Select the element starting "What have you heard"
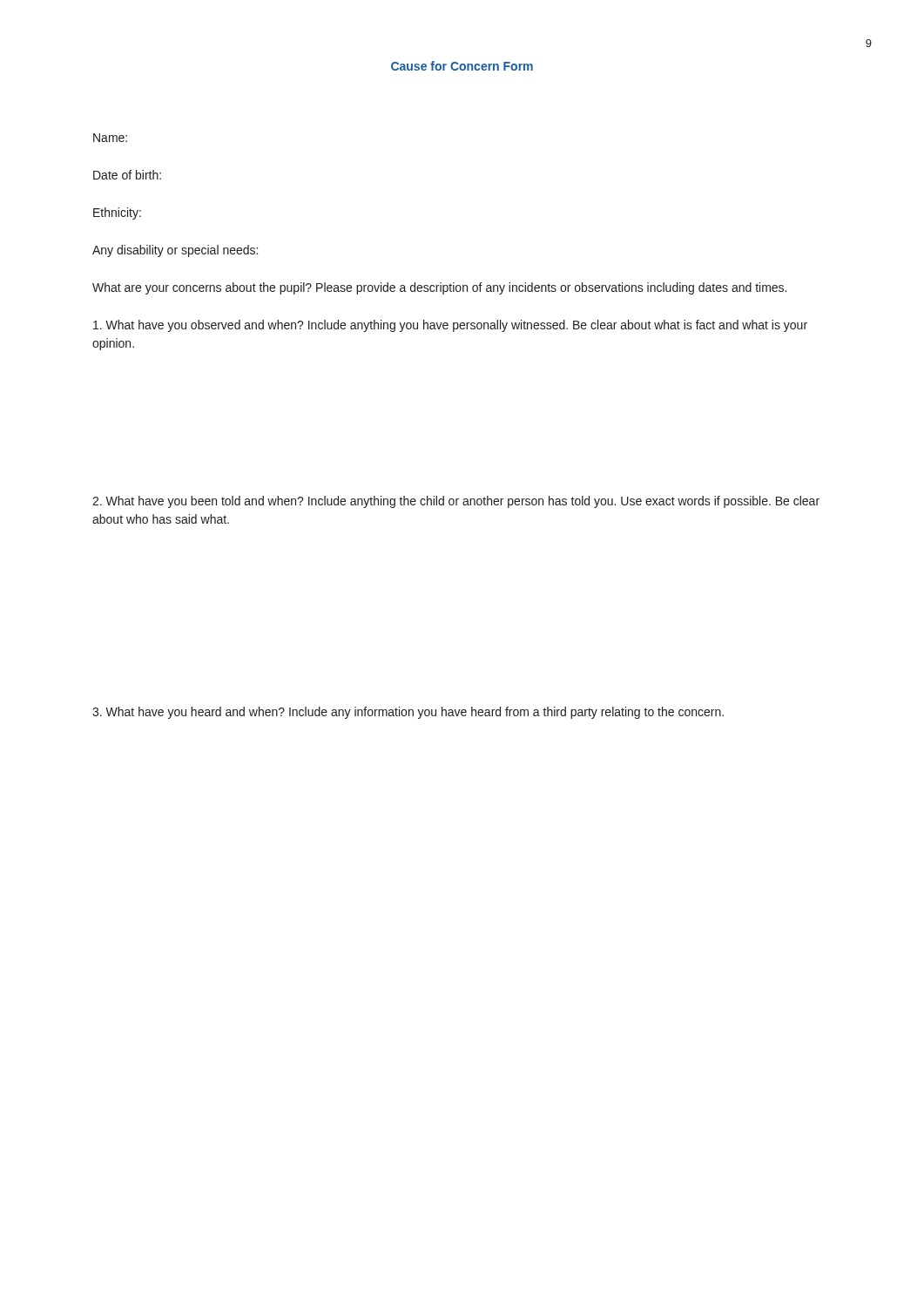Image resolution: width=924 pixels, height=1307 pixels. pos(462,712)
